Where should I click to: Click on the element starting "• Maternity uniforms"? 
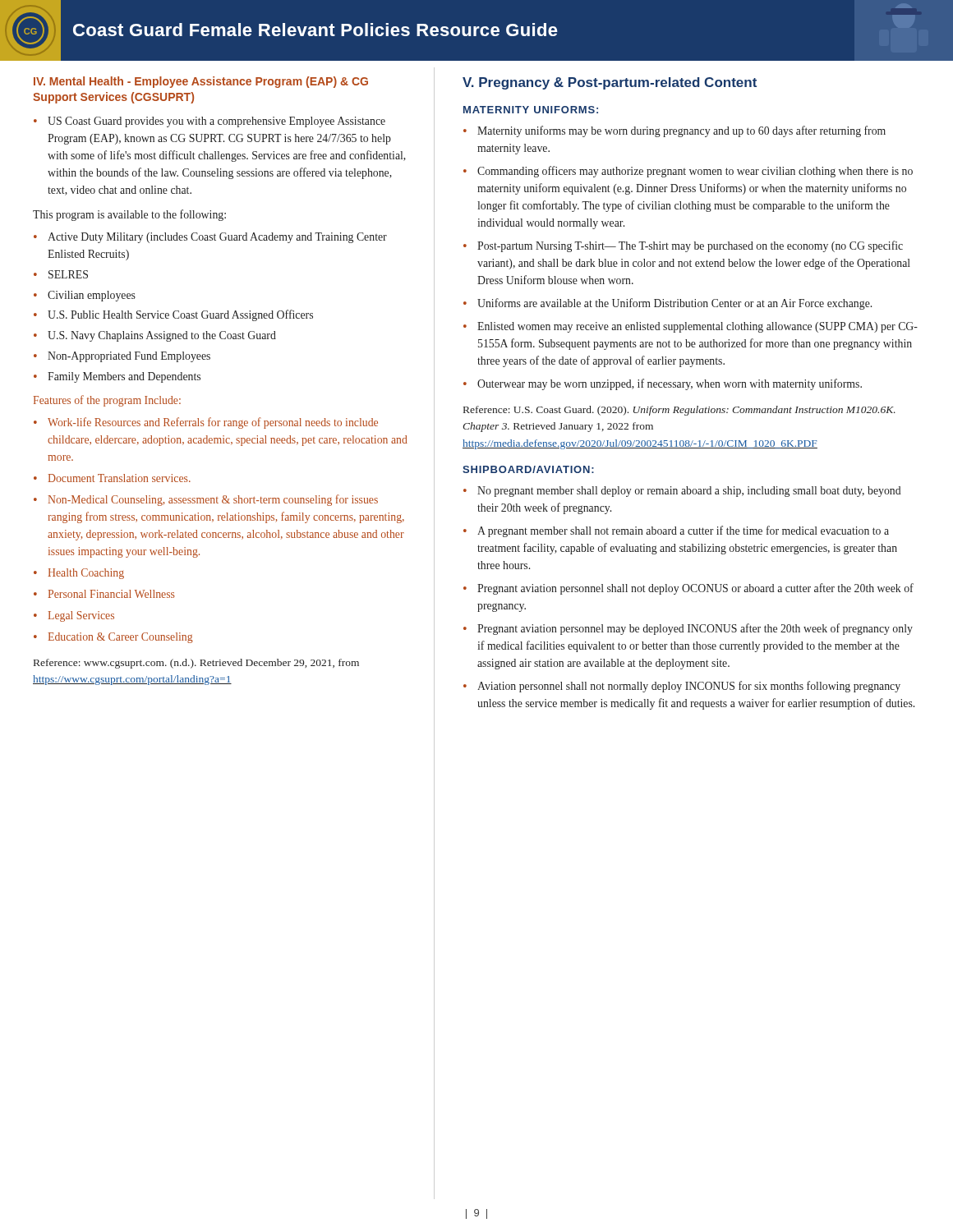pos(674,139)
